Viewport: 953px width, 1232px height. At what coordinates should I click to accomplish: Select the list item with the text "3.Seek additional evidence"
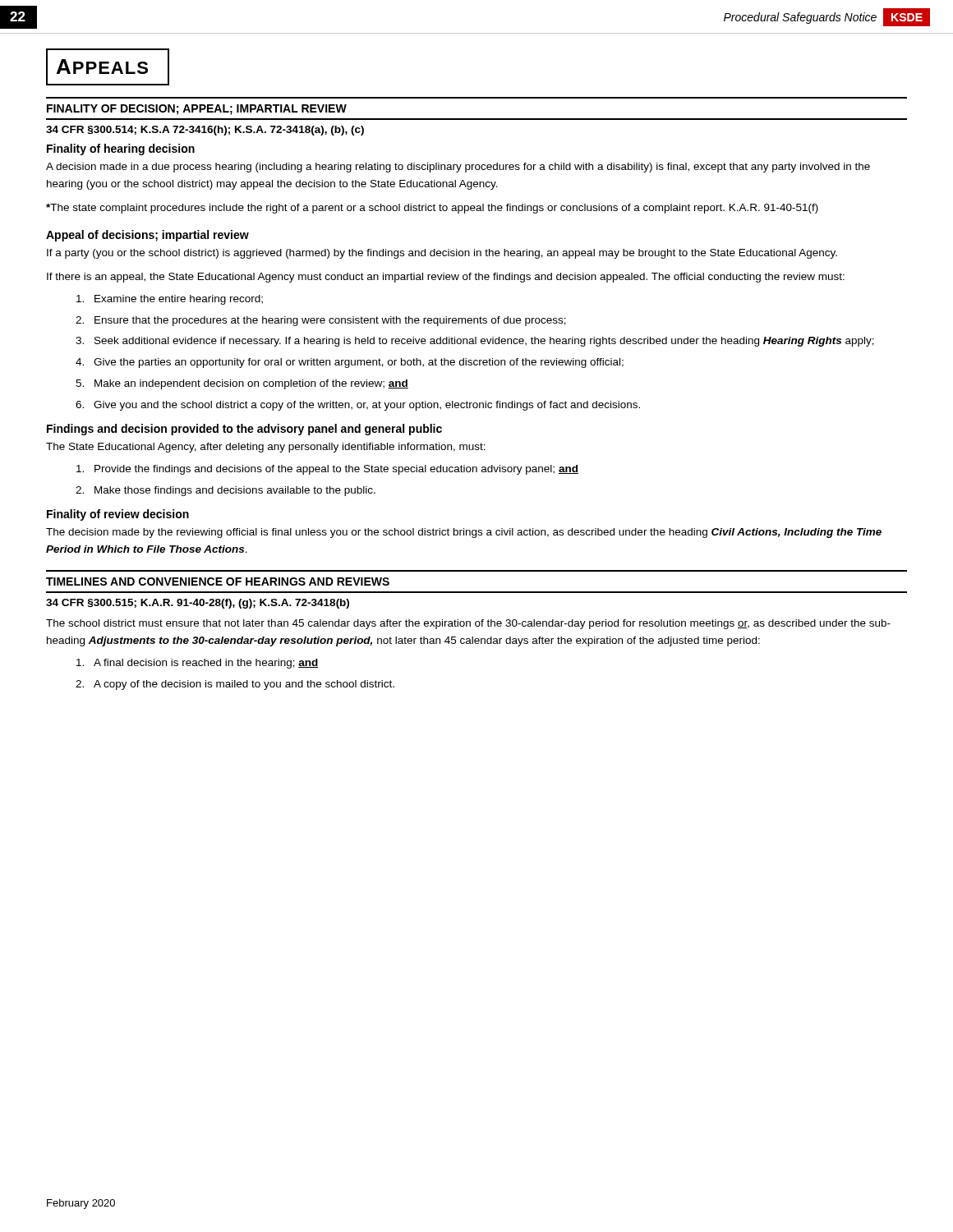[475, 342]
